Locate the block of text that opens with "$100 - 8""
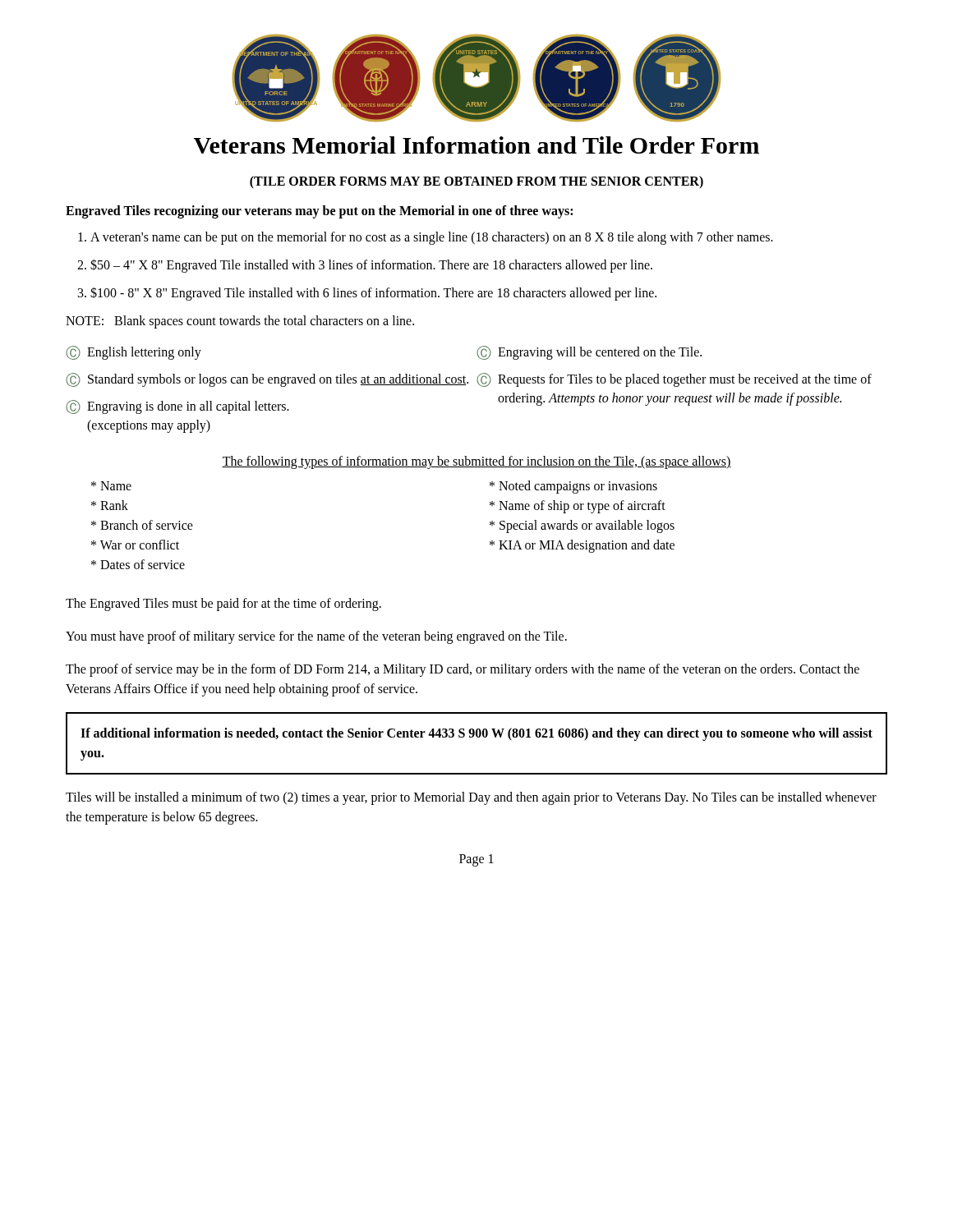The height and width of the screenshot is (1232, 953). click(x=374, y=293)
